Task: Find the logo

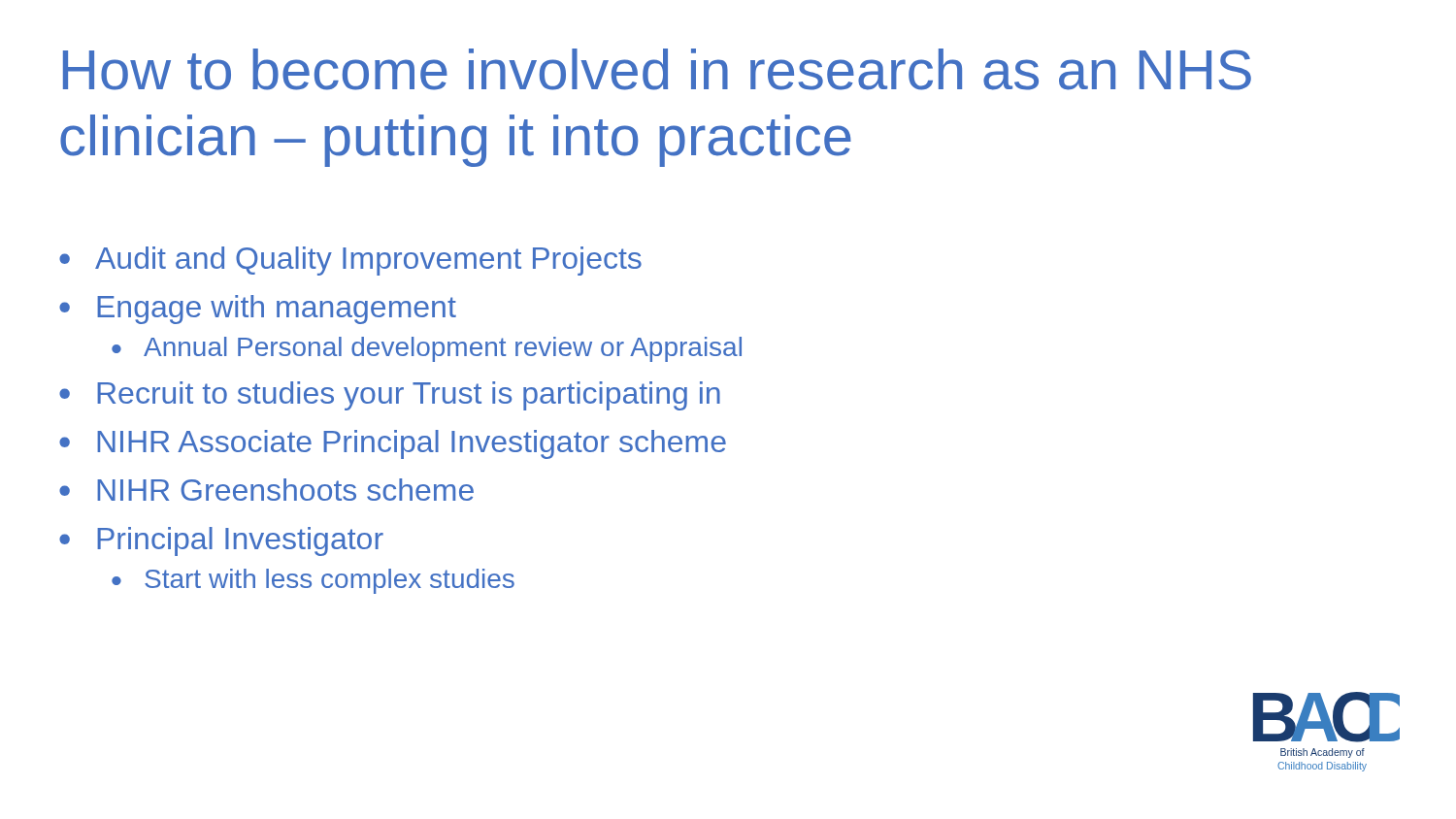Action: tap(1322, 727)
